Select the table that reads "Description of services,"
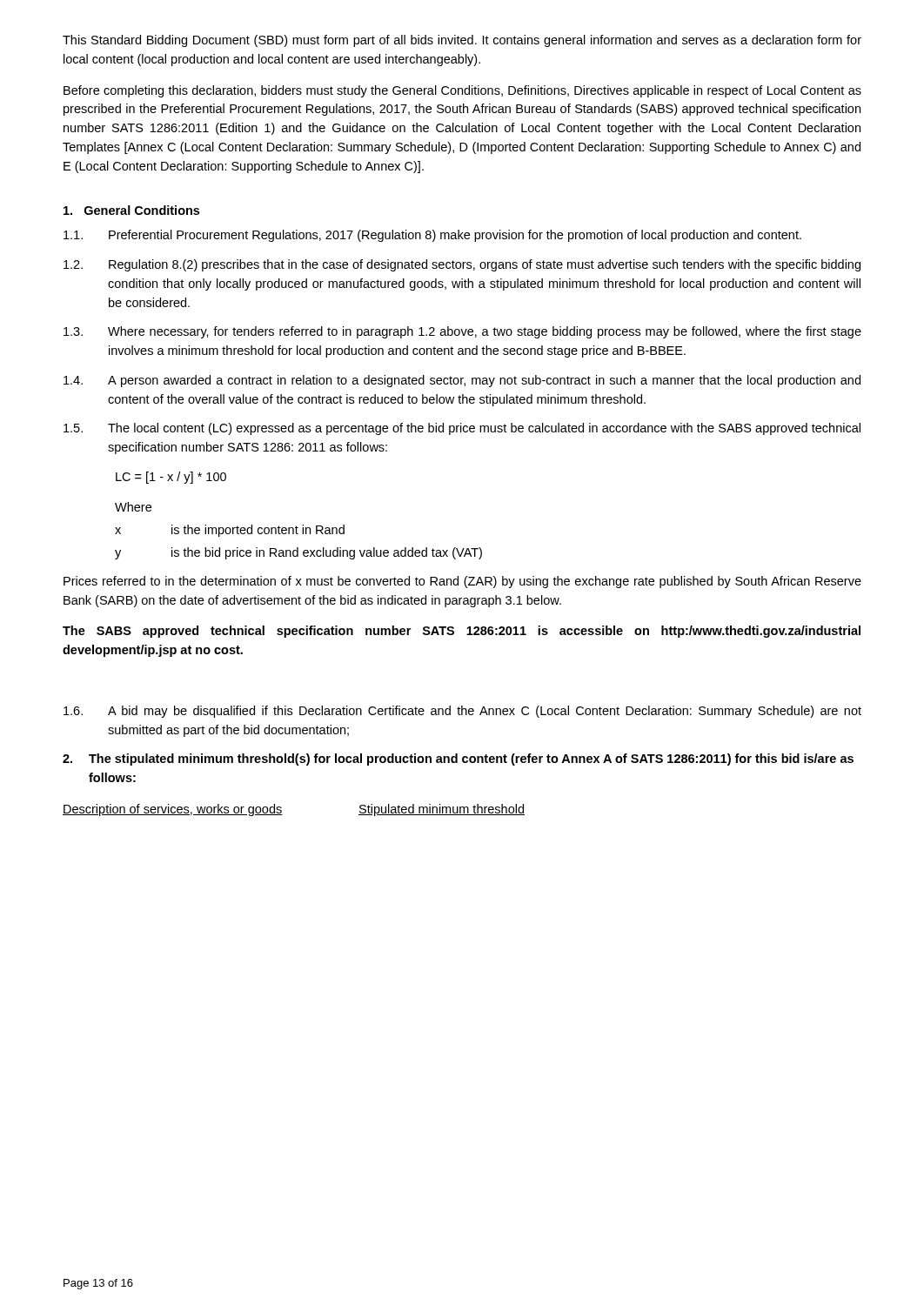This screenshot has height=1305, width=924. 462,811
